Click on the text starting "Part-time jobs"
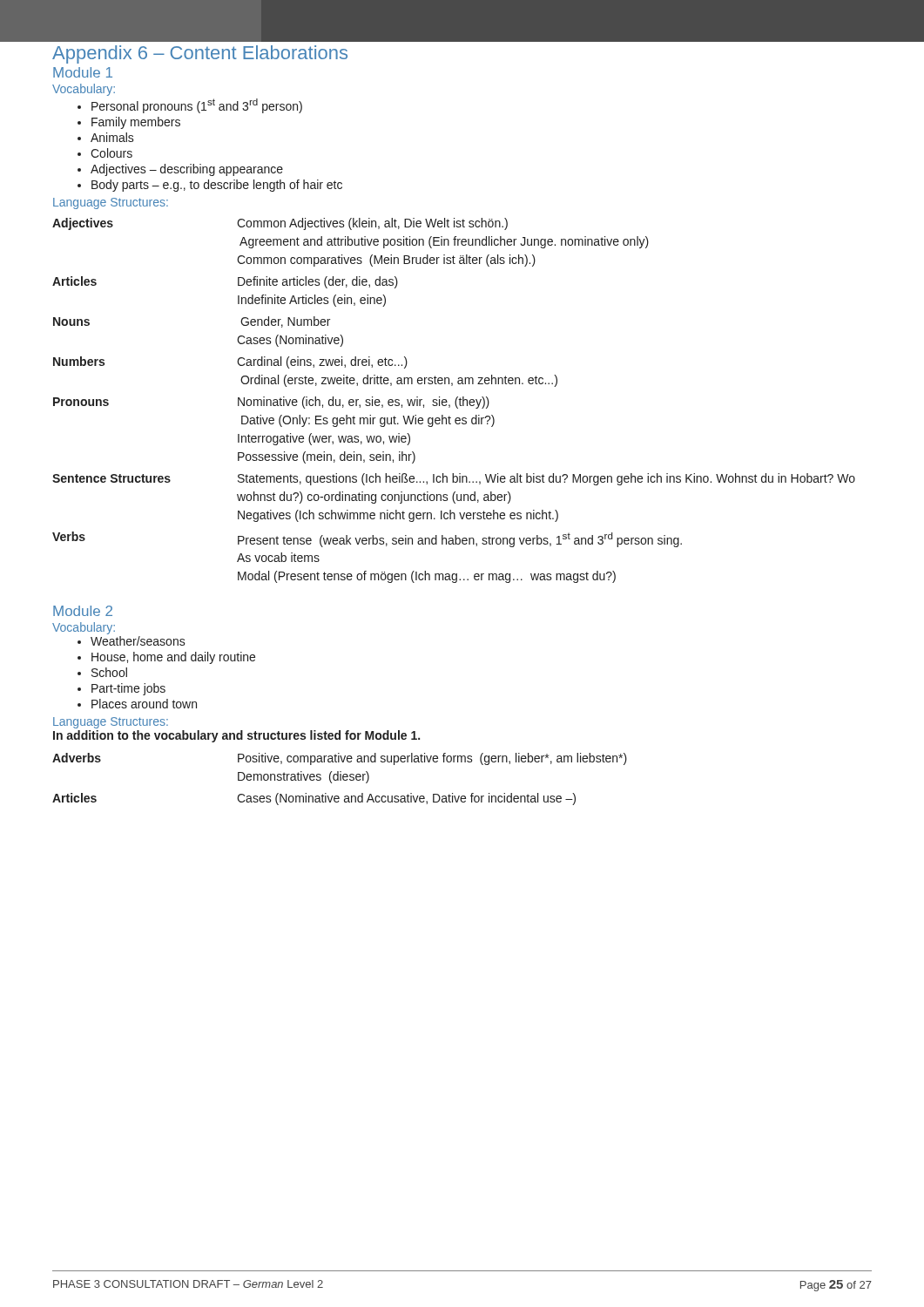The width and height of the screenshot is (924, 1307). [x=121, y=689]
